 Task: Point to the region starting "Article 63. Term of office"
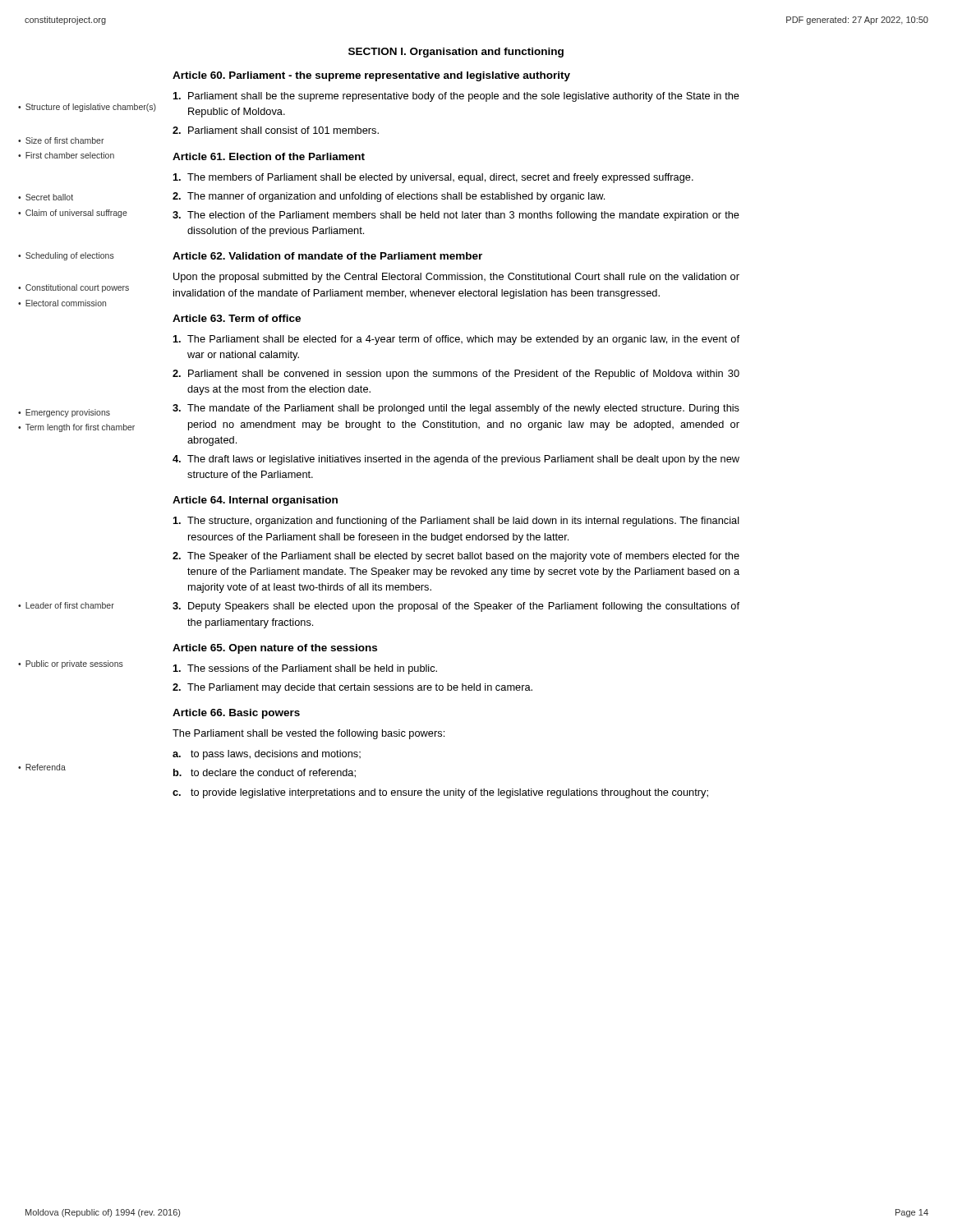237,318
